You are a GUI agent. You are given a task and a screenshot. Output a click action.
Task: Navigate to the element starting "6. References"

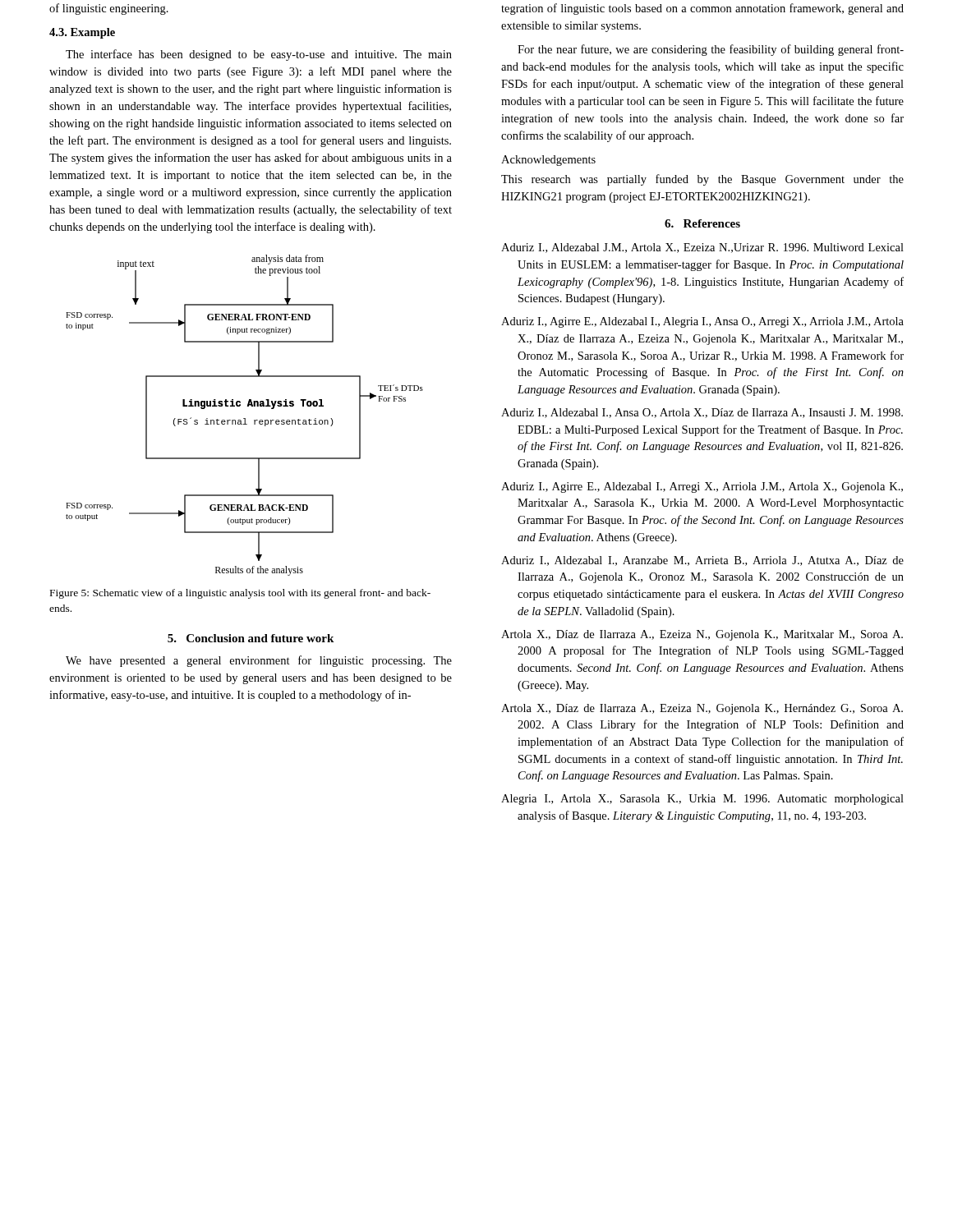coord(702,224)
